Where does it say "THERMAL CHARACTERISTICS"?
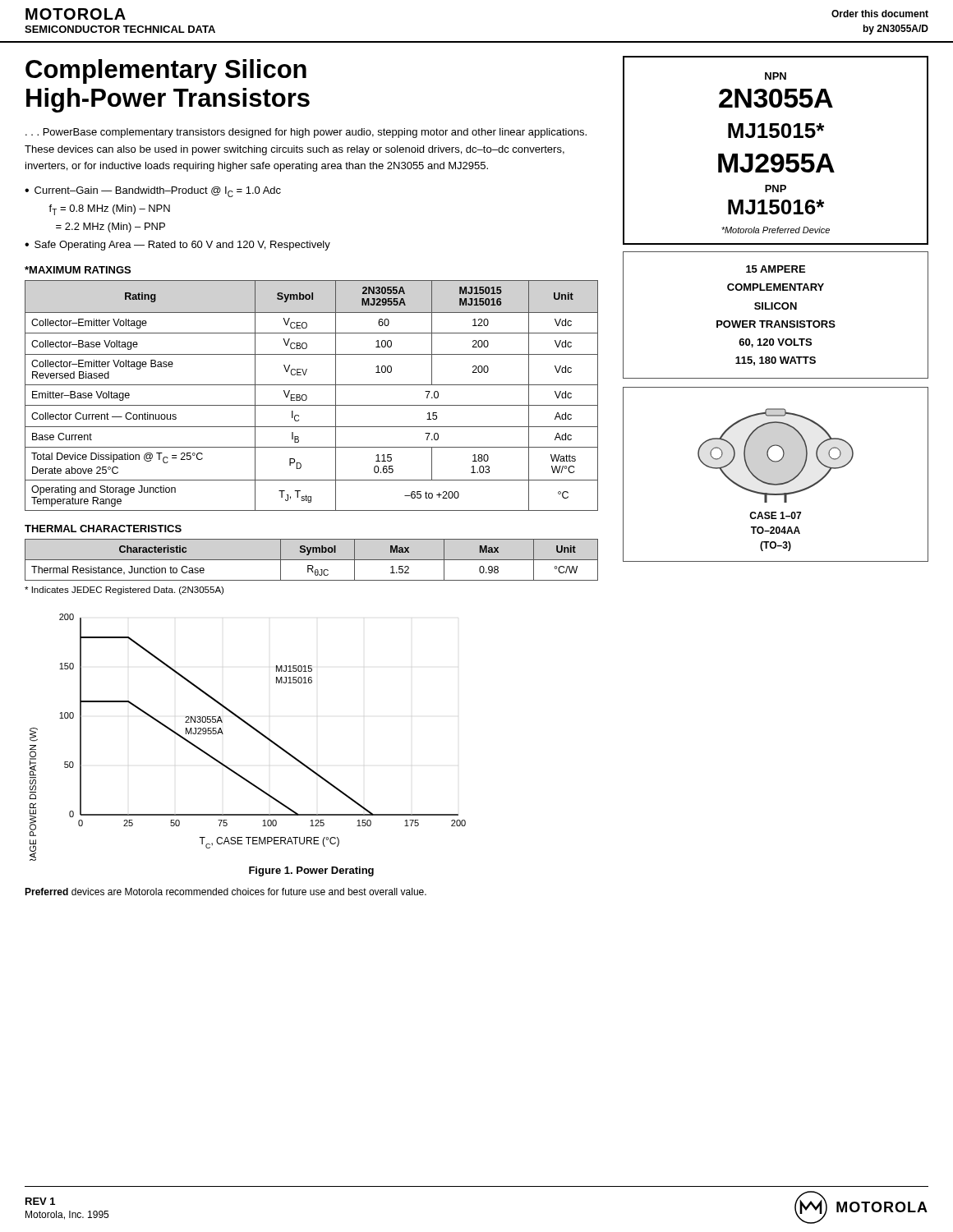 pos(103,529)
